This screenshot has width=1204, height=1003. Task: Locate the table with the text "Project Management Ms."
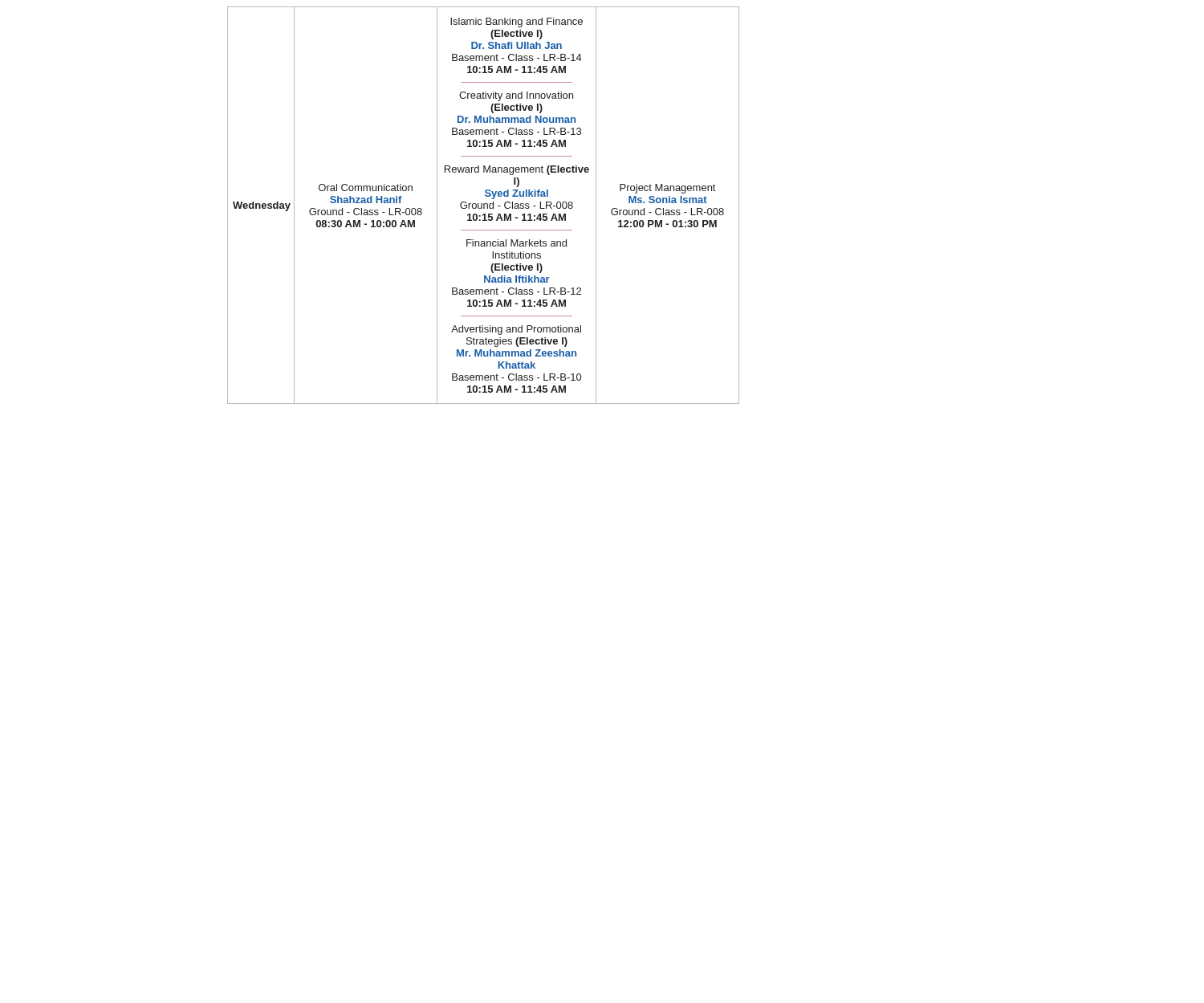click(483, 205)
